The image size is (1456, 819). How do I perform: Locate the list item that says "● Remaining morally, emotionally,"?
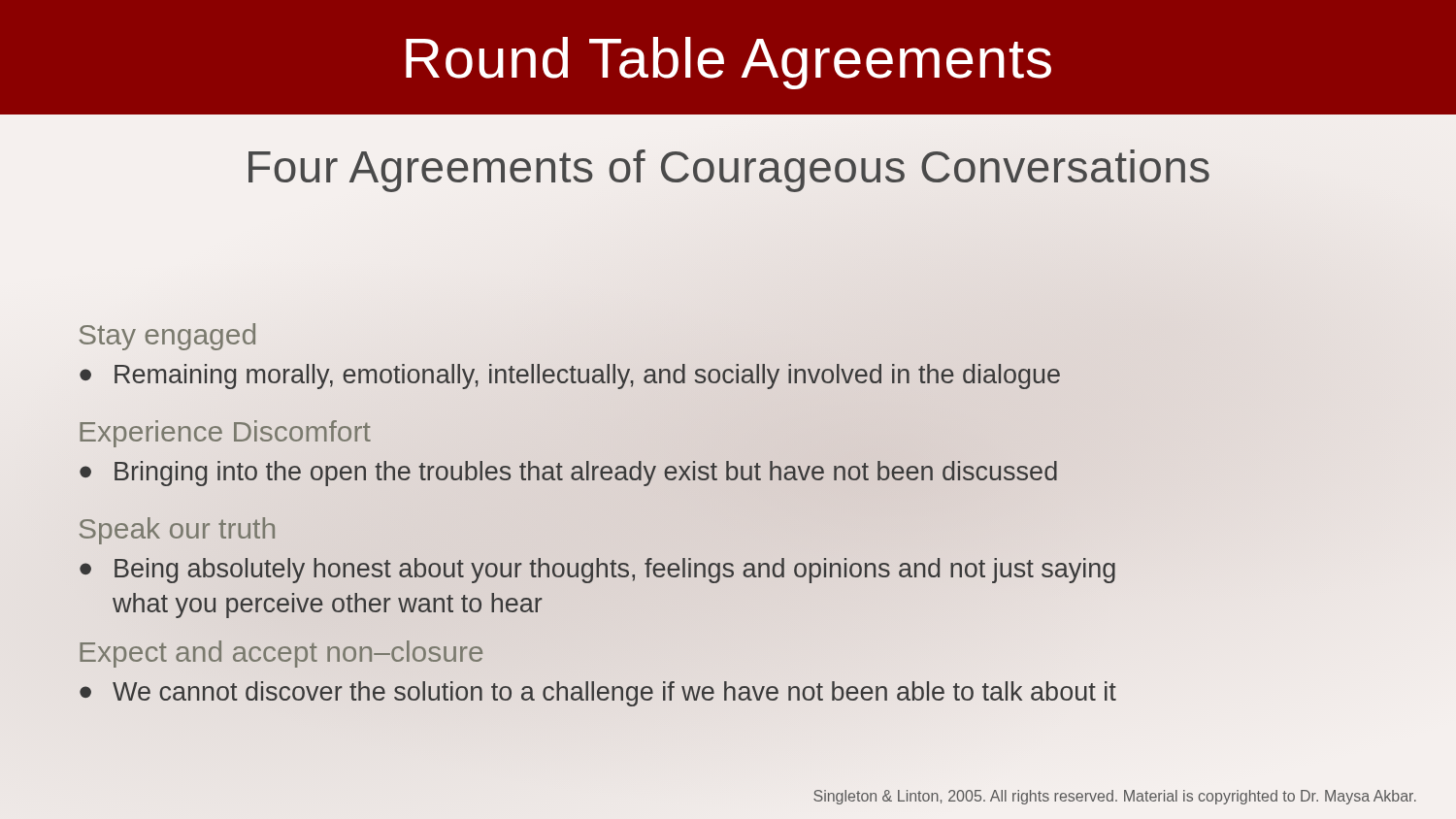pos(569,375)
